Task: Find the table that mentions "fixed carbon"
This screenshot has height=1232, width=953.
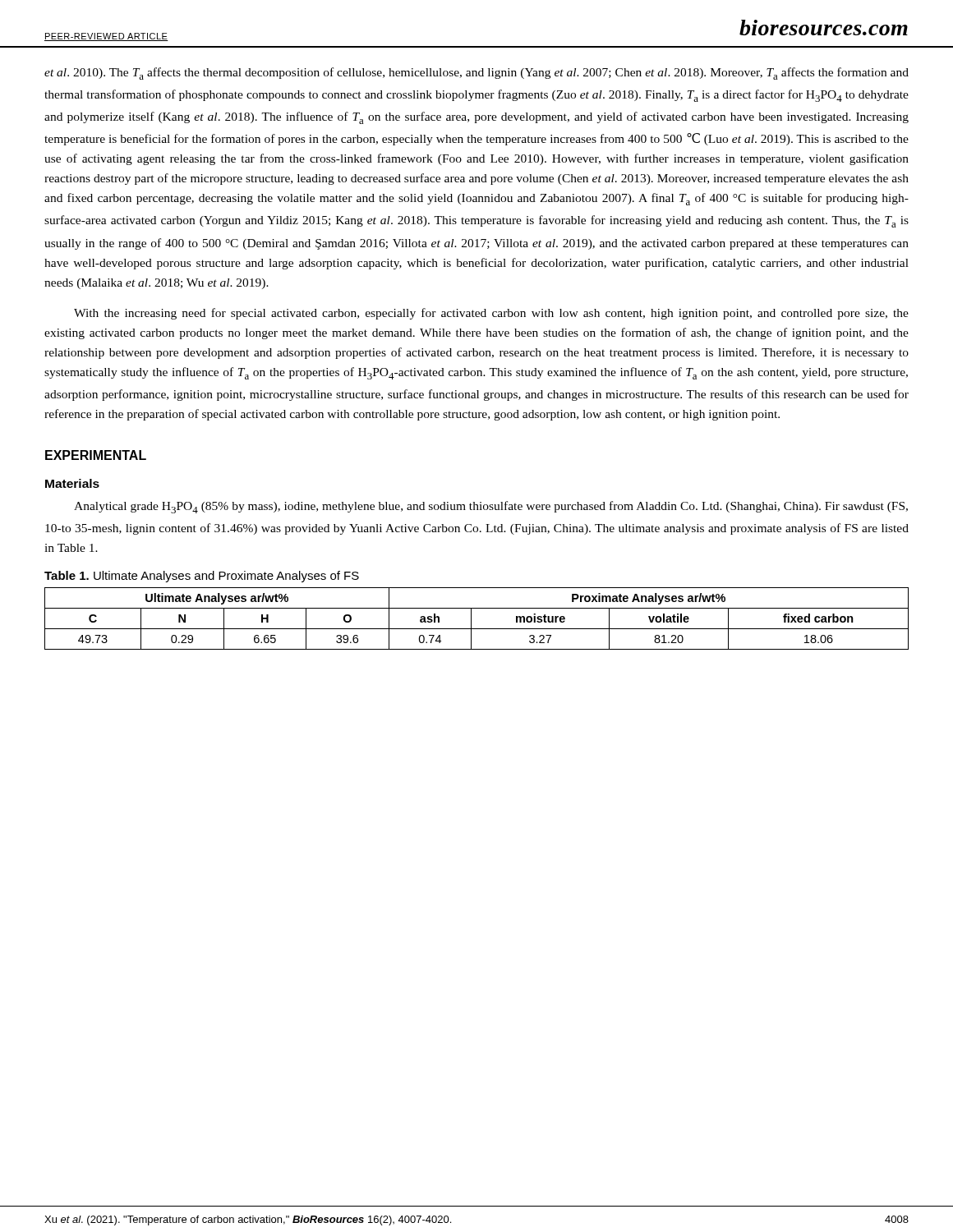Action: pyautogui.click(x=476, y=618)
